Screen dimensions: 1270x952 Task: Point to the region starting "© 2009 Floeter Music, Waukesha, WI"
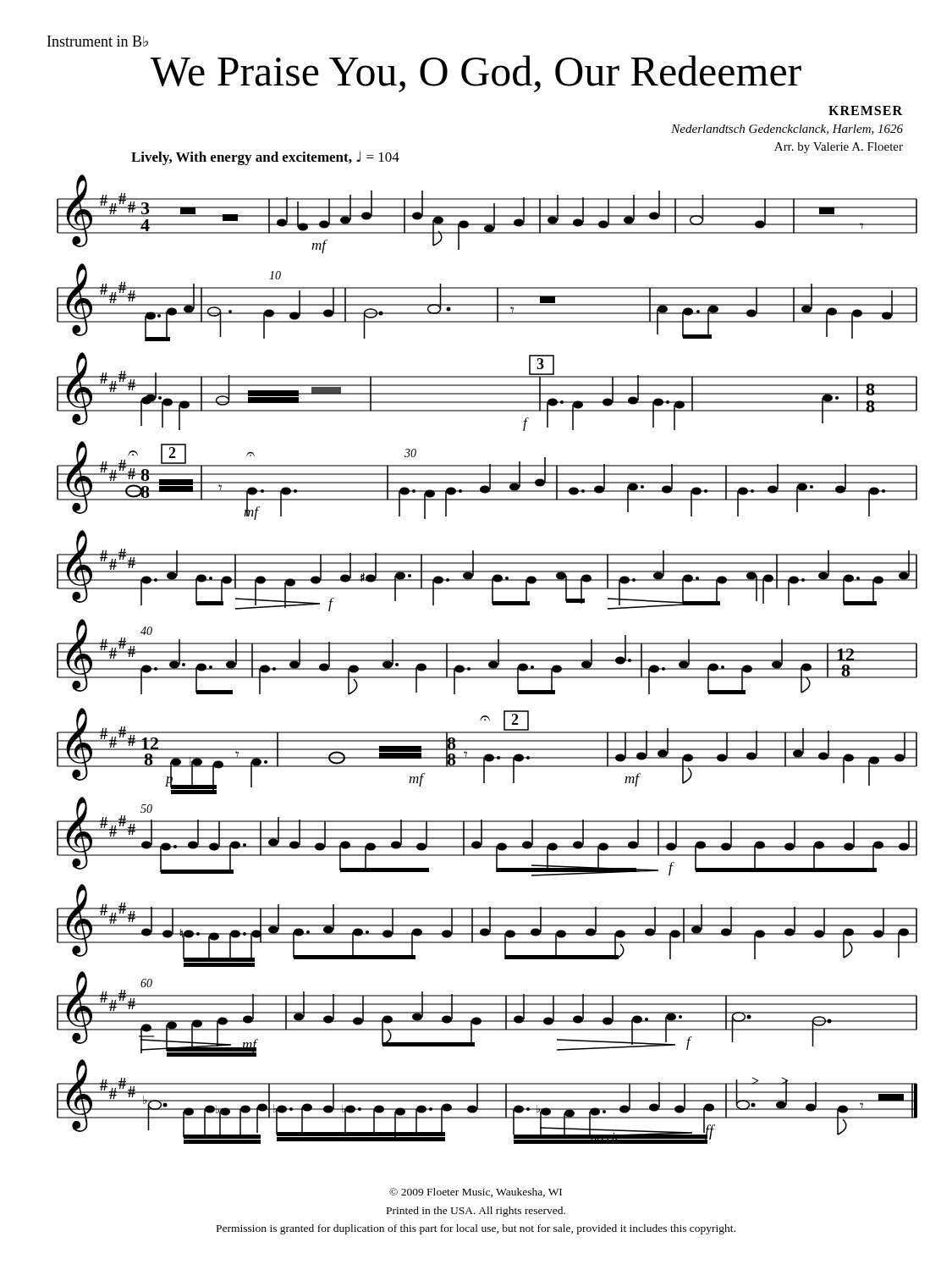[476, 1210]
